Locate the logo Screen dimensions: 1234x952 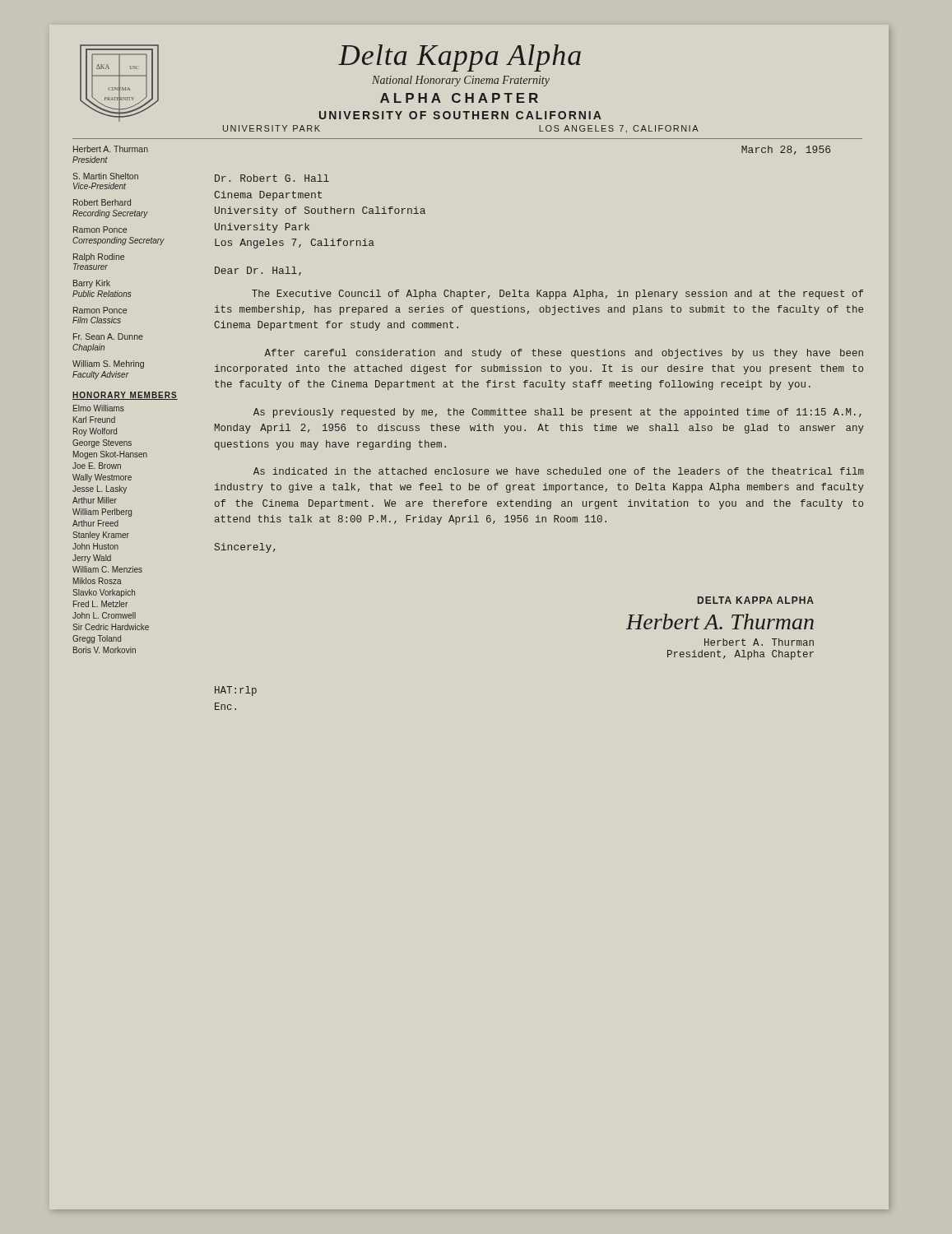coord(119,86)
